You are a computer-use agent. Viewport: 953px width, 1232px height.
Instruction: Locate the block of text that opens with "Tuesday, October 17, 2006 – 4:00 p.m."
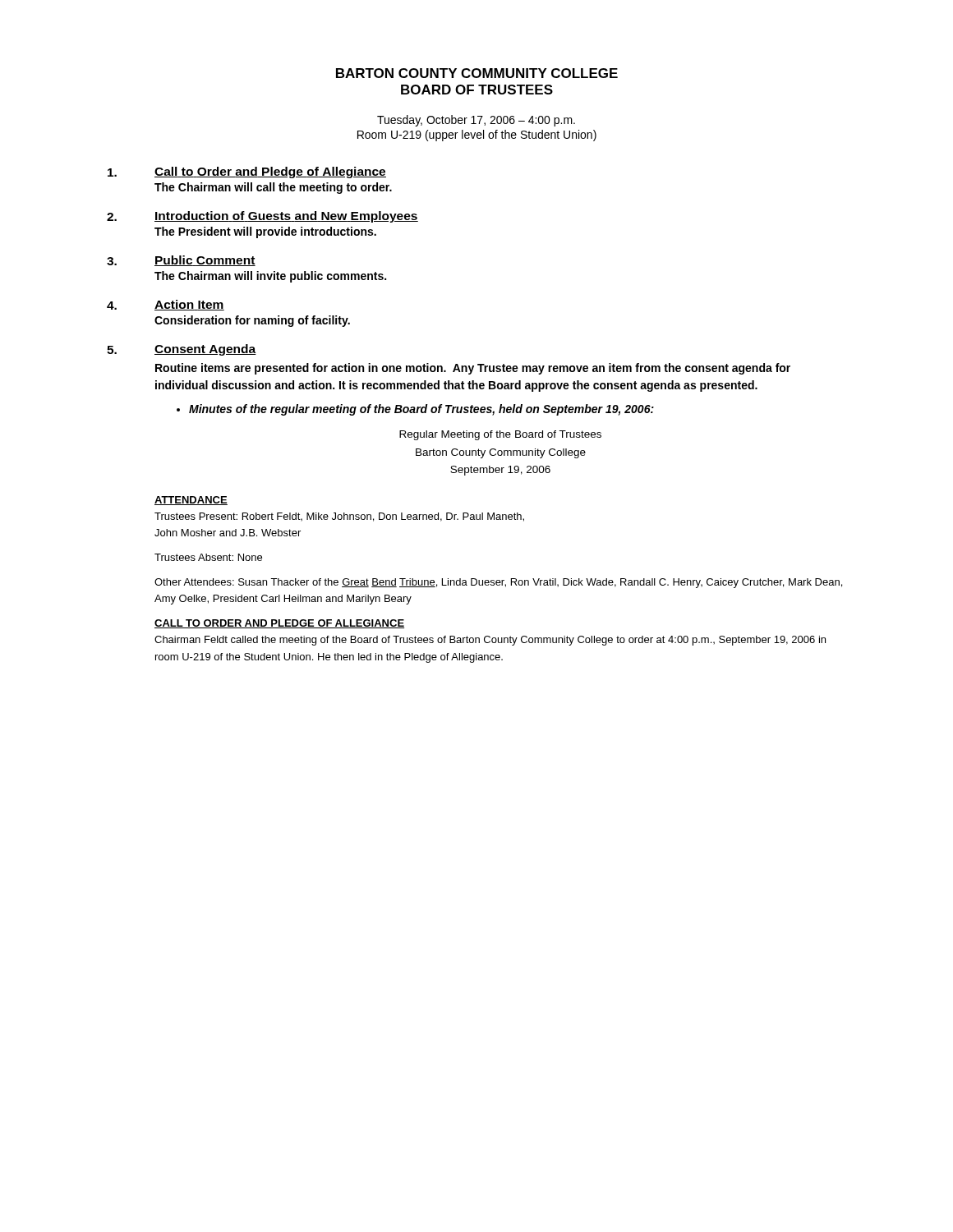(476, 127)
